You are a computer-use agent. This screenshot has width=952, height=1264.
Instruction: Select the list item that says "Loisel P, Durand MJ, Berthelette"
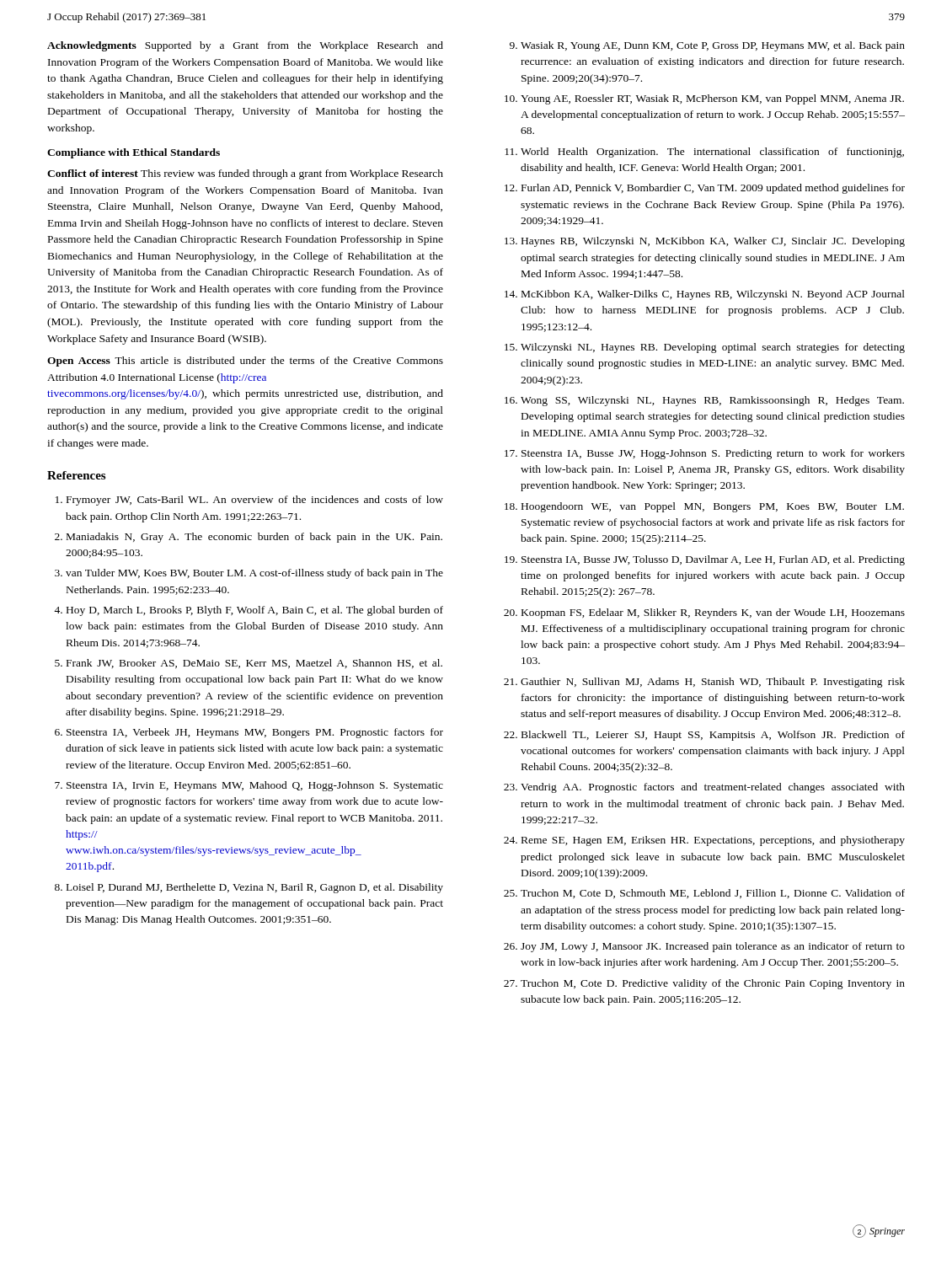pyautogui.click(x=254, y=903)
